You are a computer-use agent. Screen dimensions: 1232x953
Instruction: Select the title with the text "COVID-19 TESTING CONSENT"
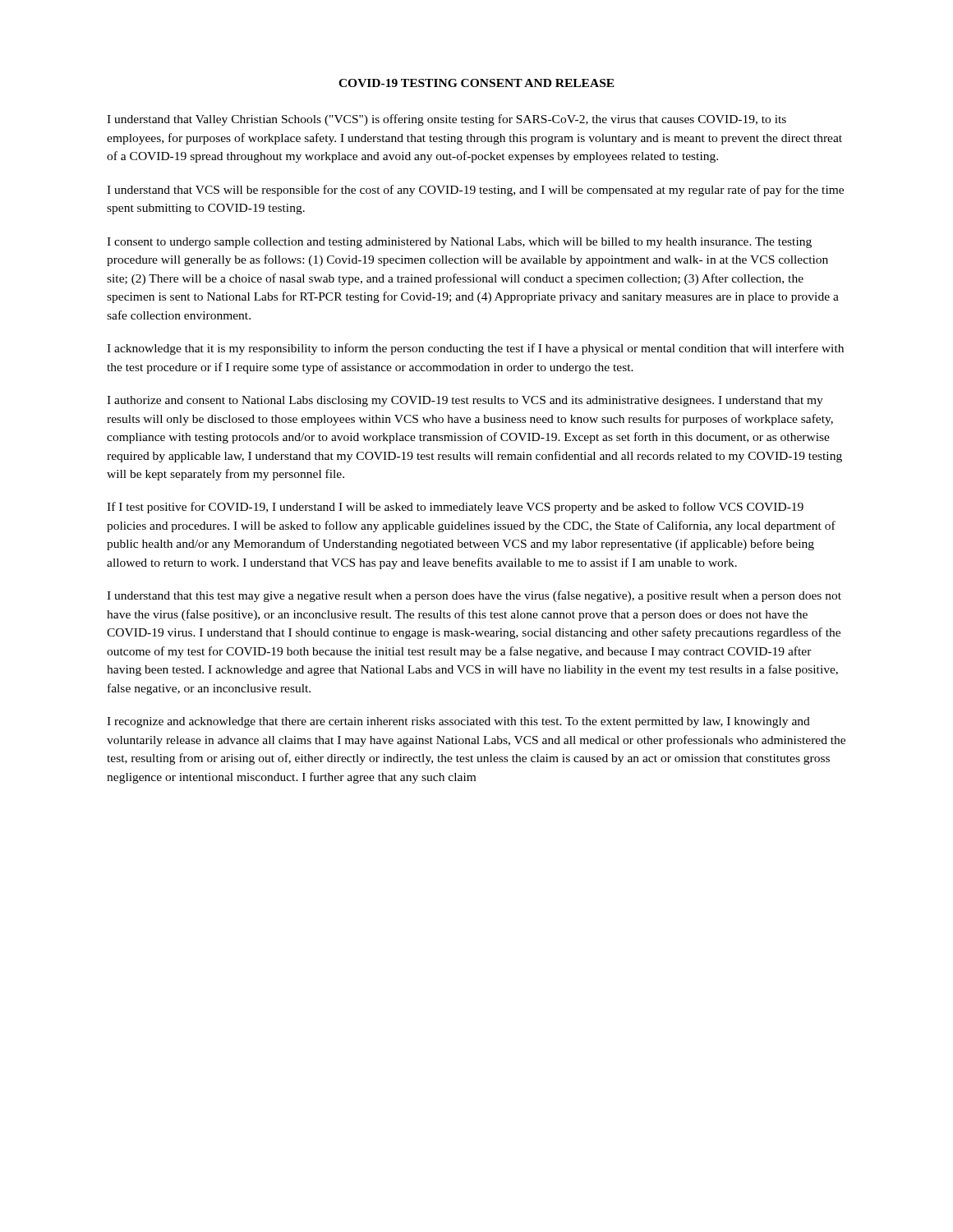tap(476, 83)
